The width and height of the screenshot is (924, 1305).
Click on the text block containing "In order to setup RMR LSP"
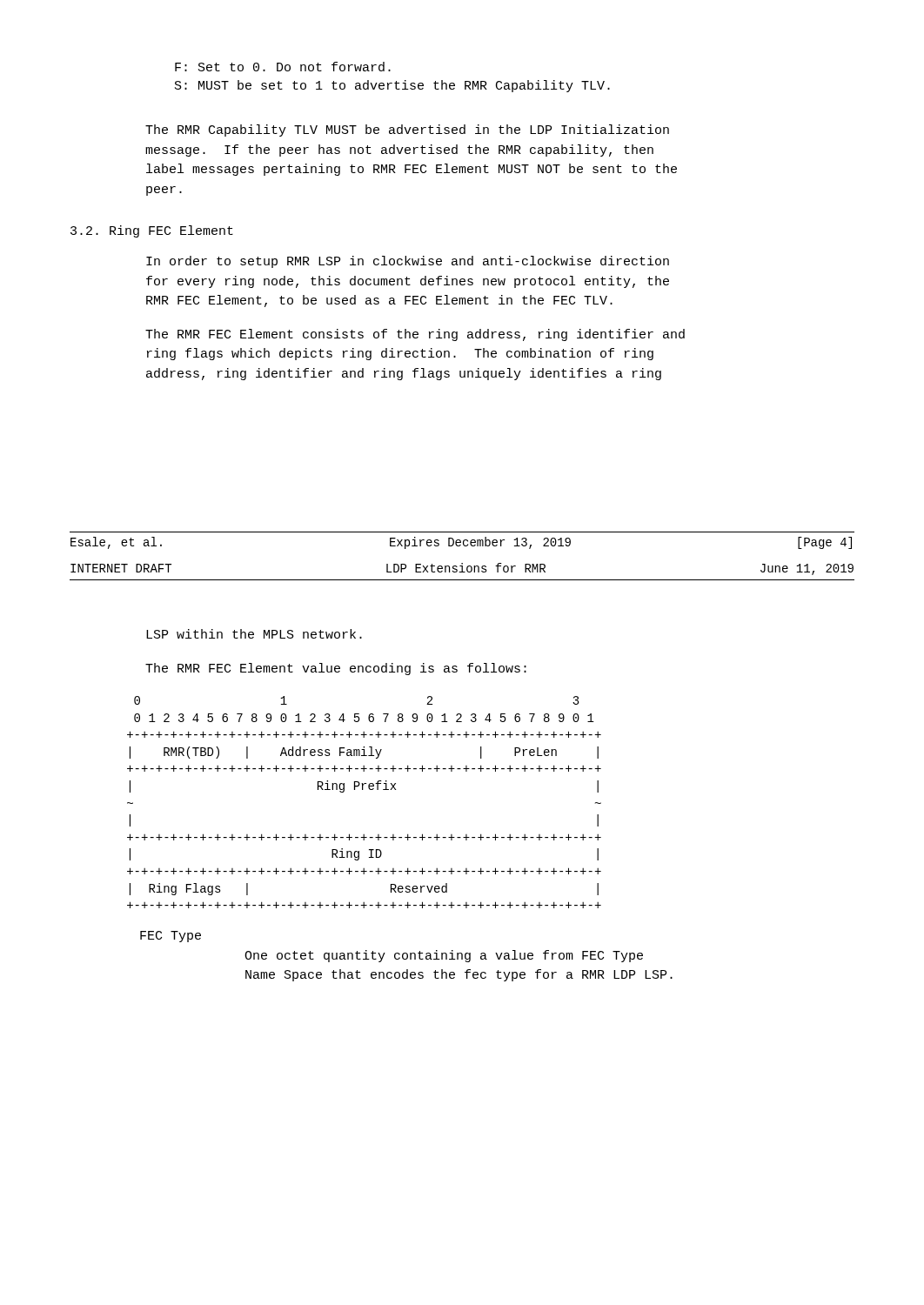(x=396, y=282)
